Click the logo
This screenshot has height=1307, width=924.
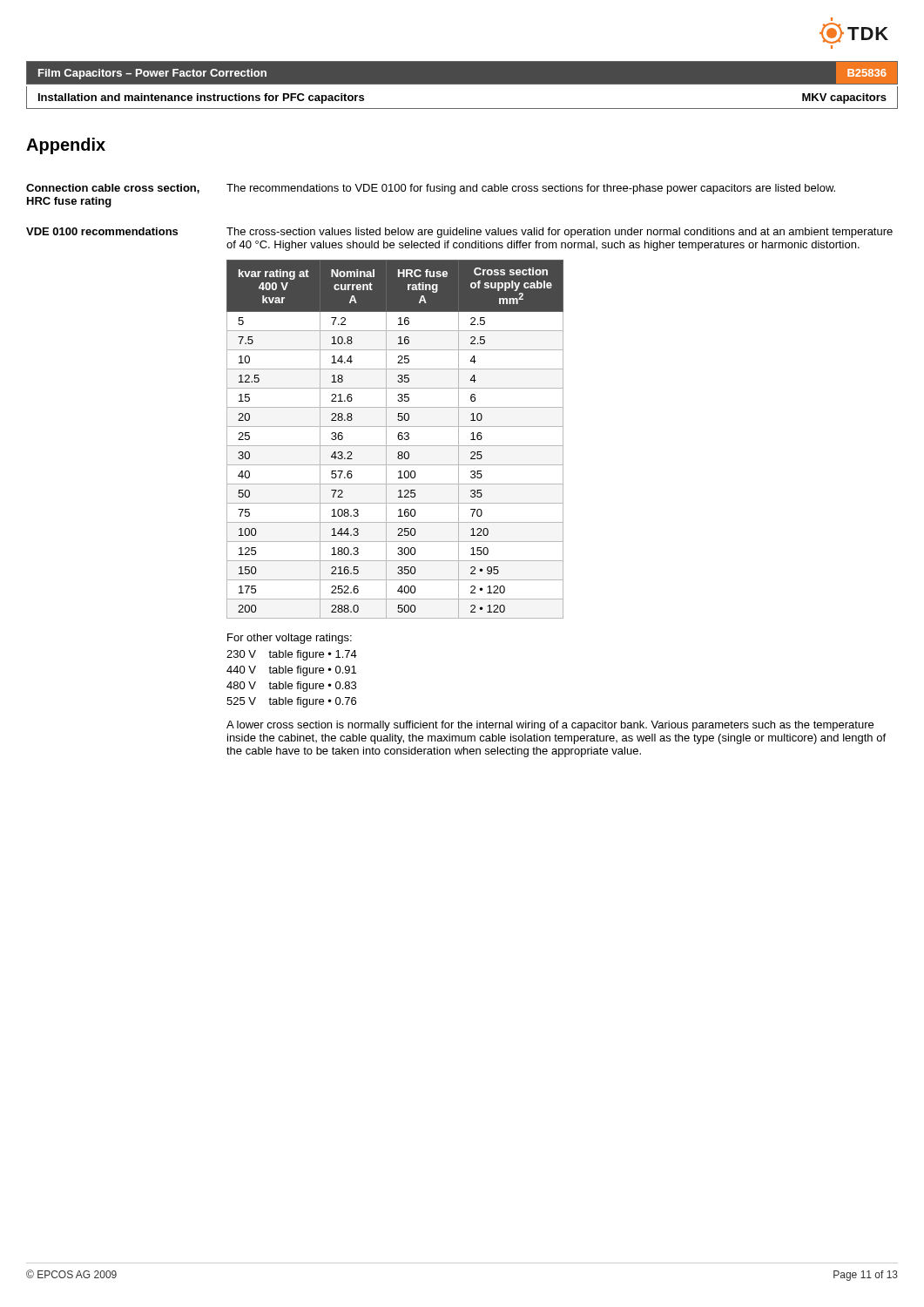click(859, 34)
